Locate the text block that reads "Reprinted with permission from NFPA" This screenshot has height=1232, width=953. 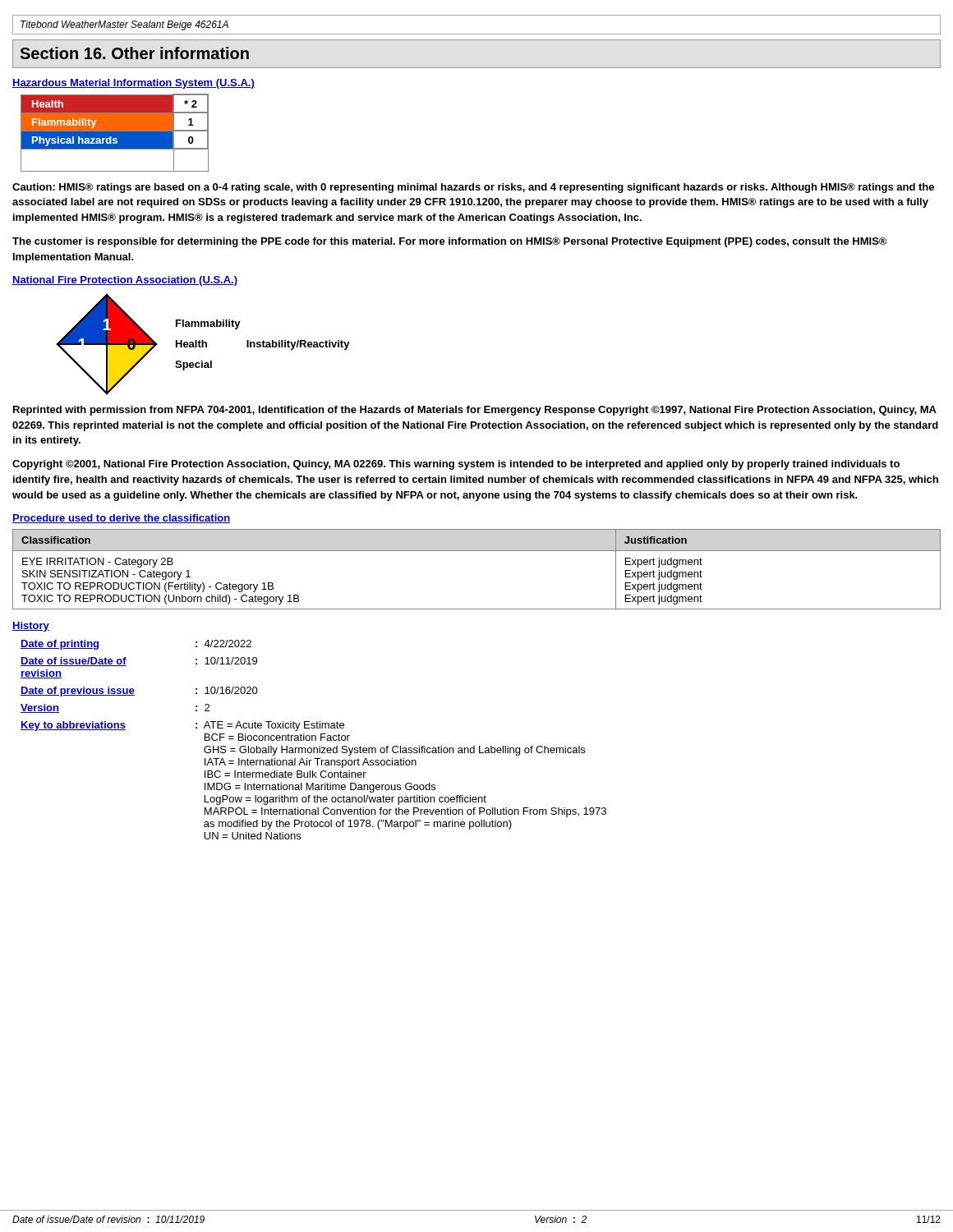[475, 425]
